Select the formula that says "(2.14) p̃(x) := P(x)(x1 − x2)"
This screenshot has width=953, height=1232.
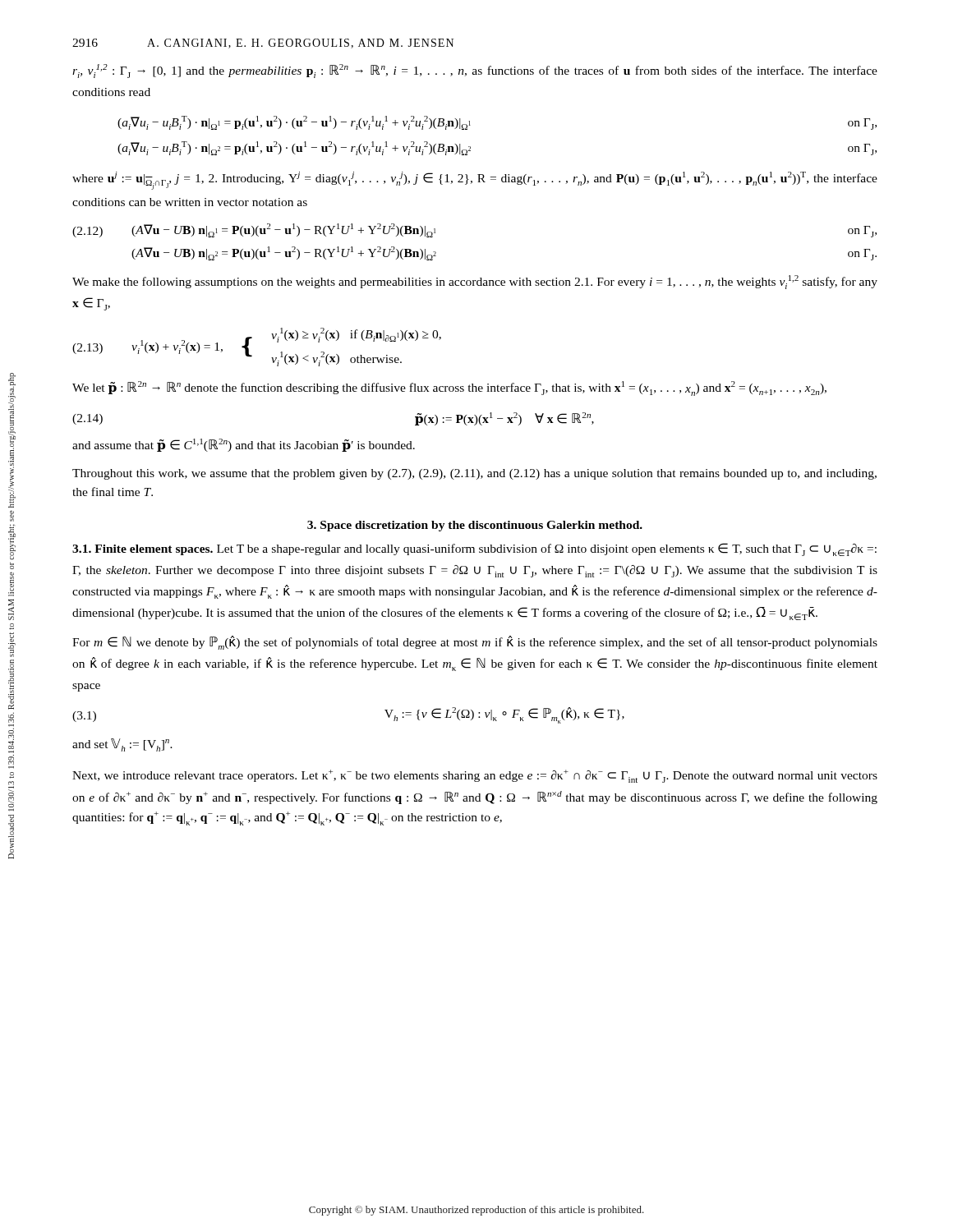tap(475, 418)
